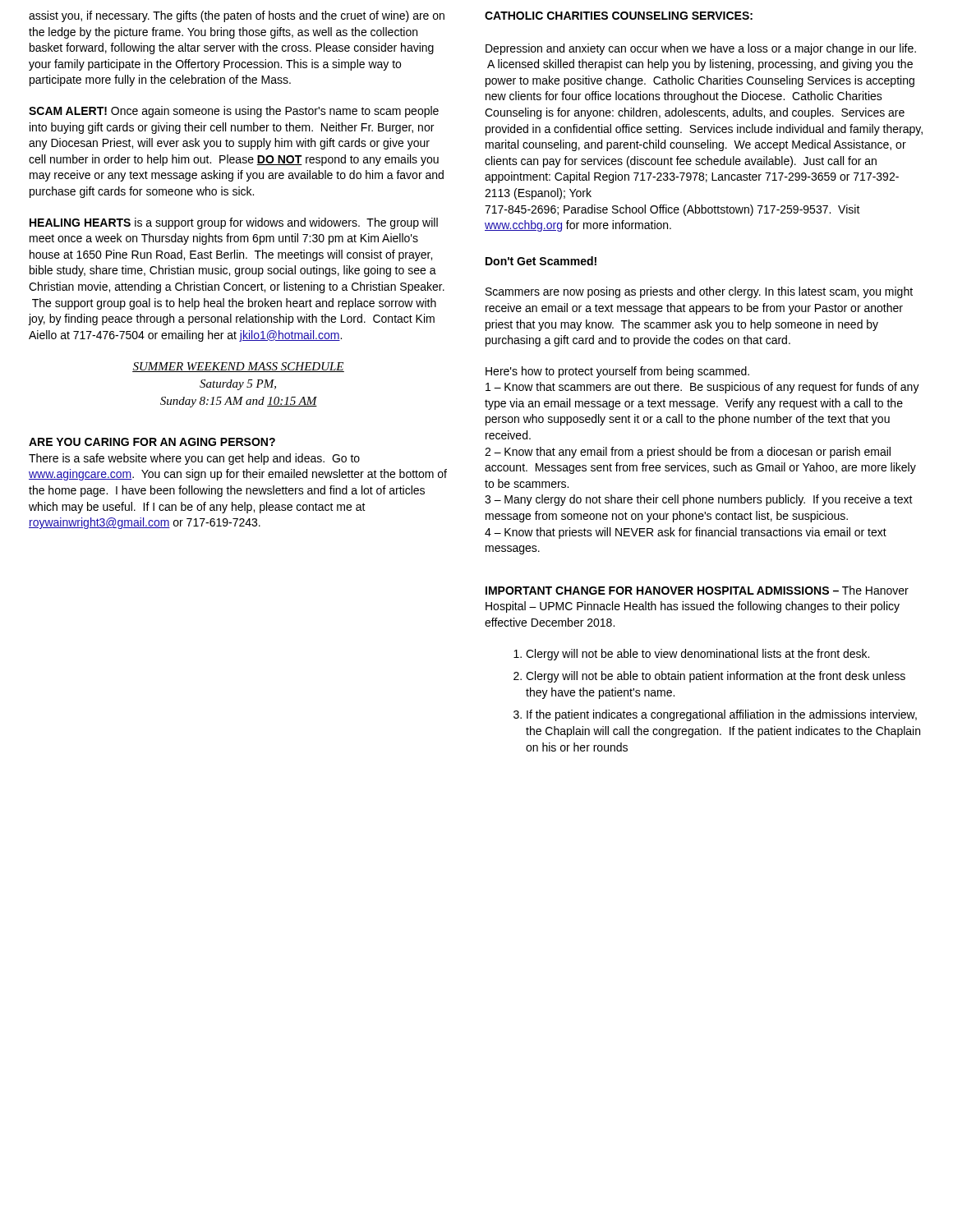Click on the passage starting "SUMMER WEEKEND MASS SCHEDULE Saturday 5"
953x1232 pixels.
[238, 384]
